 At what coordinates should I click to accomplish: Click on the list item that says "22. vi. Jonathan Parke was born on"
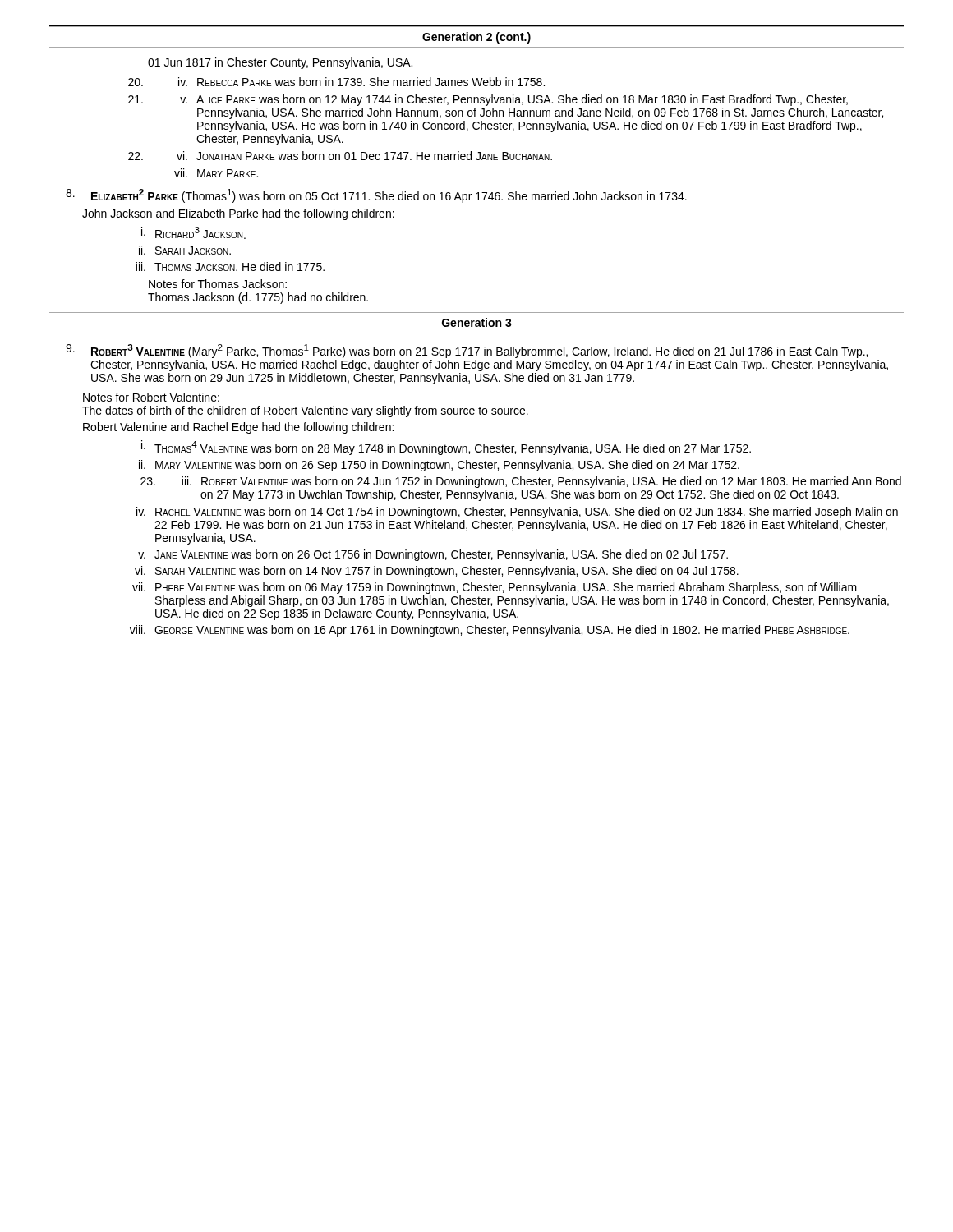501,156
